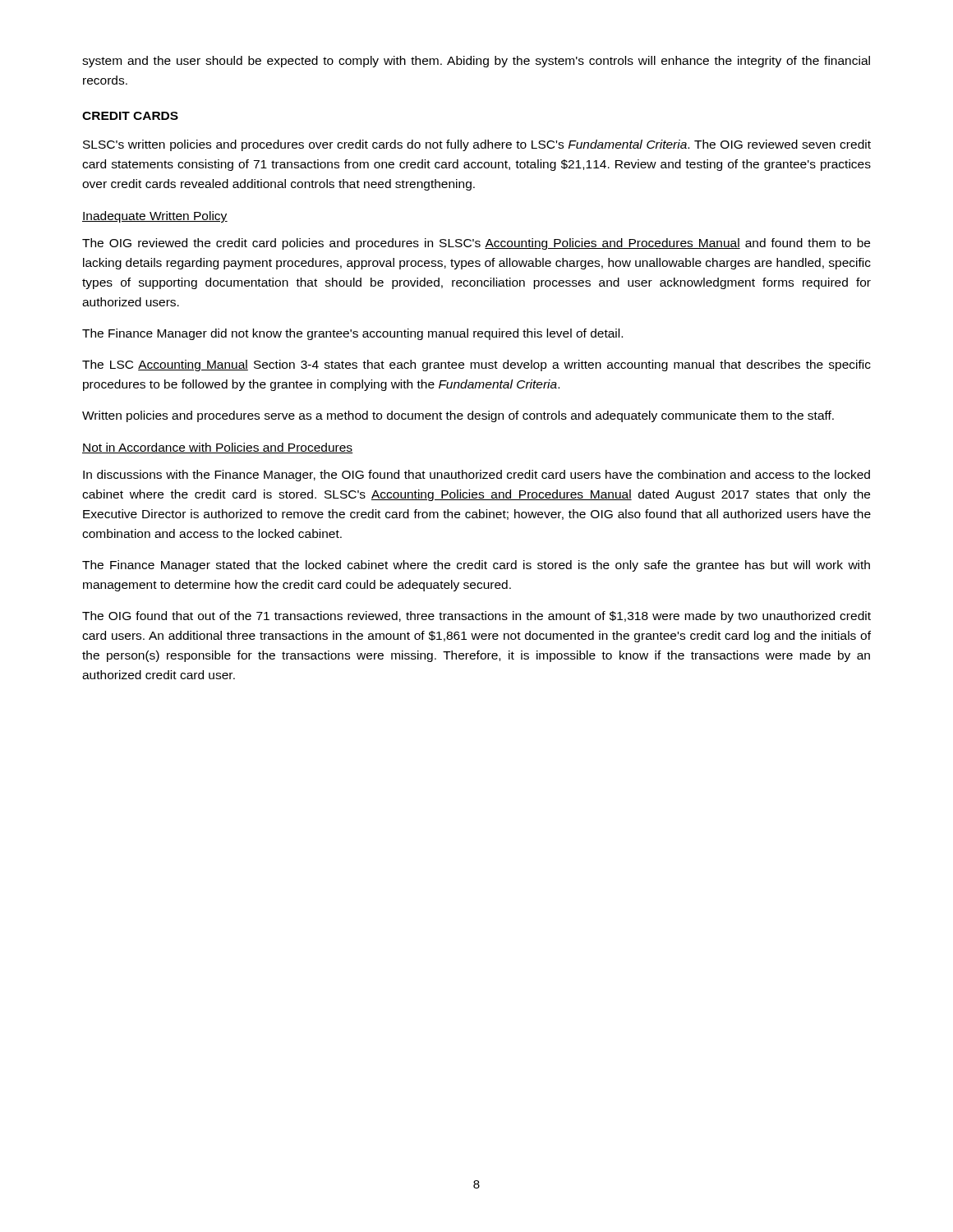This screenshot has height=1232, width=953.
Task: Locate the block of text that opens with "The Finance Manager stated that"
Action: tap(476, 575)
